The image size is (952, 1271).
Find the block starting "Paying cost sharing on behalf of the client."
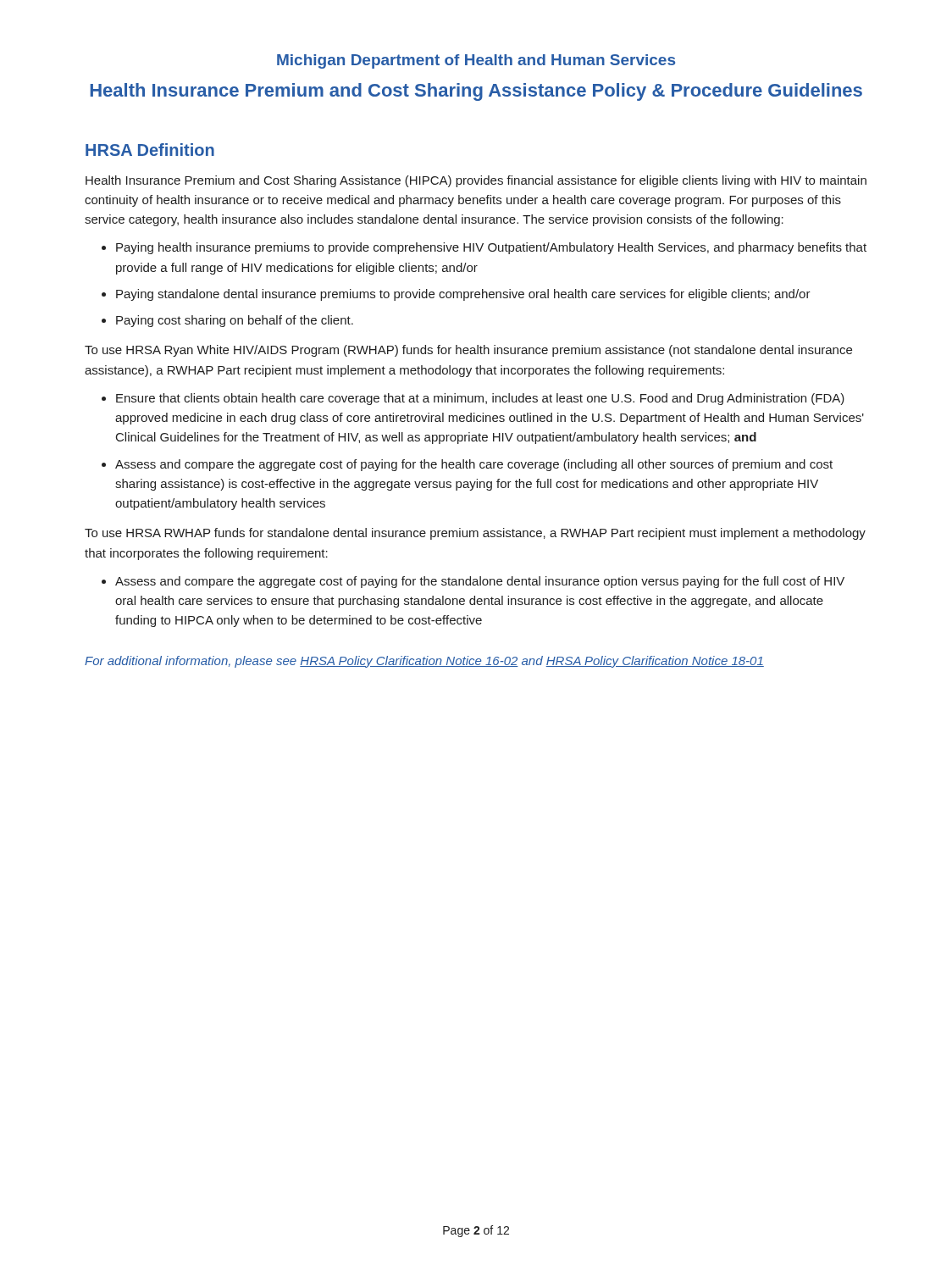click(x=235, y=320)
